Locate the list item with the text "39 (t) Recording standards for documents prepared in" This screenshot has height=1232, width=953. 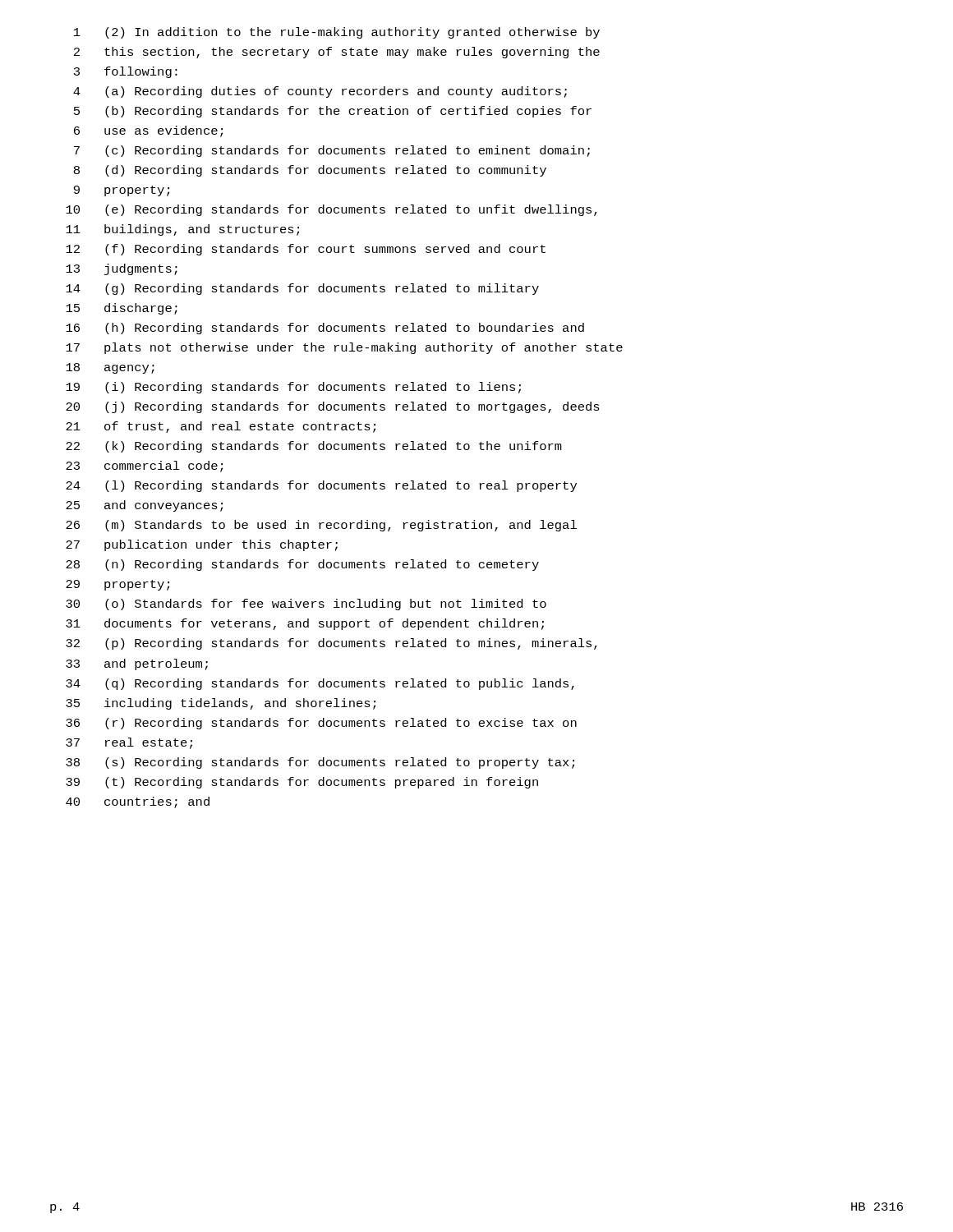[x=476, y=782]
